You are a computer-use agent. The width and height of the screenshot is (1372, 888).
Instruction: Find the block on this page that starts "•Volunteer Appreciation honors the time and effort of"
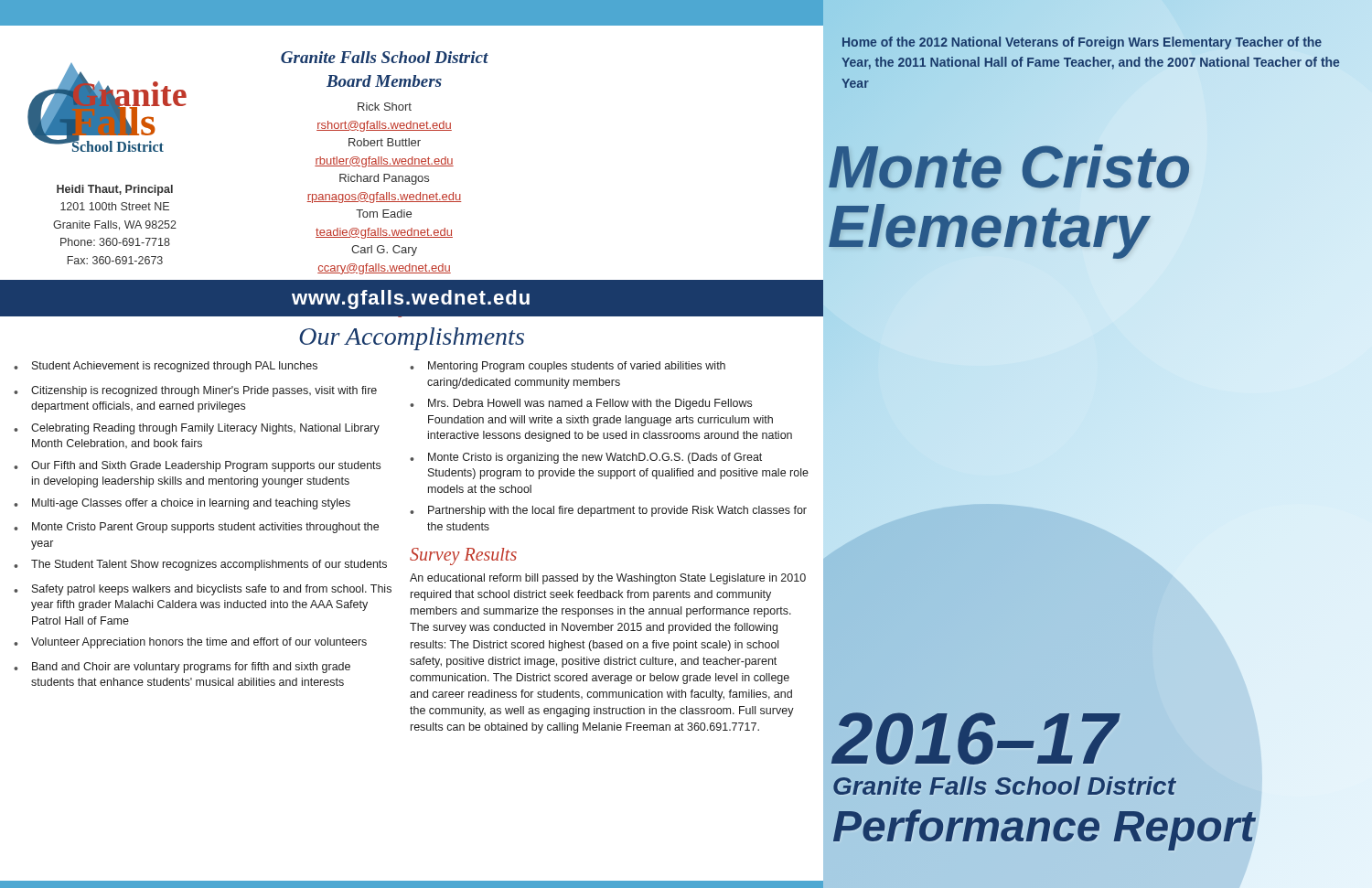190,644
